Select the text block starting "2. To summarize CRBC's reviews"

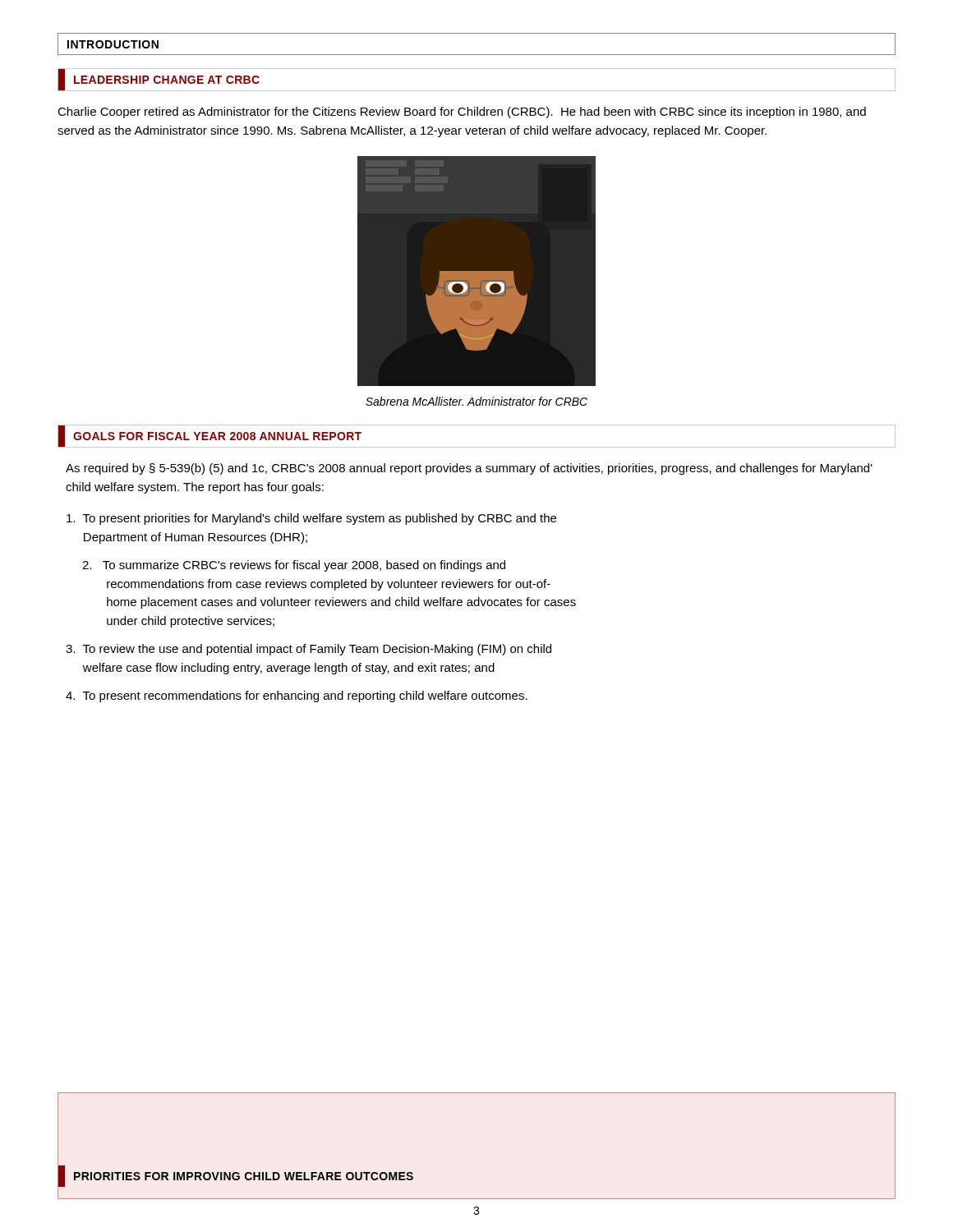[x=329, y=592]
